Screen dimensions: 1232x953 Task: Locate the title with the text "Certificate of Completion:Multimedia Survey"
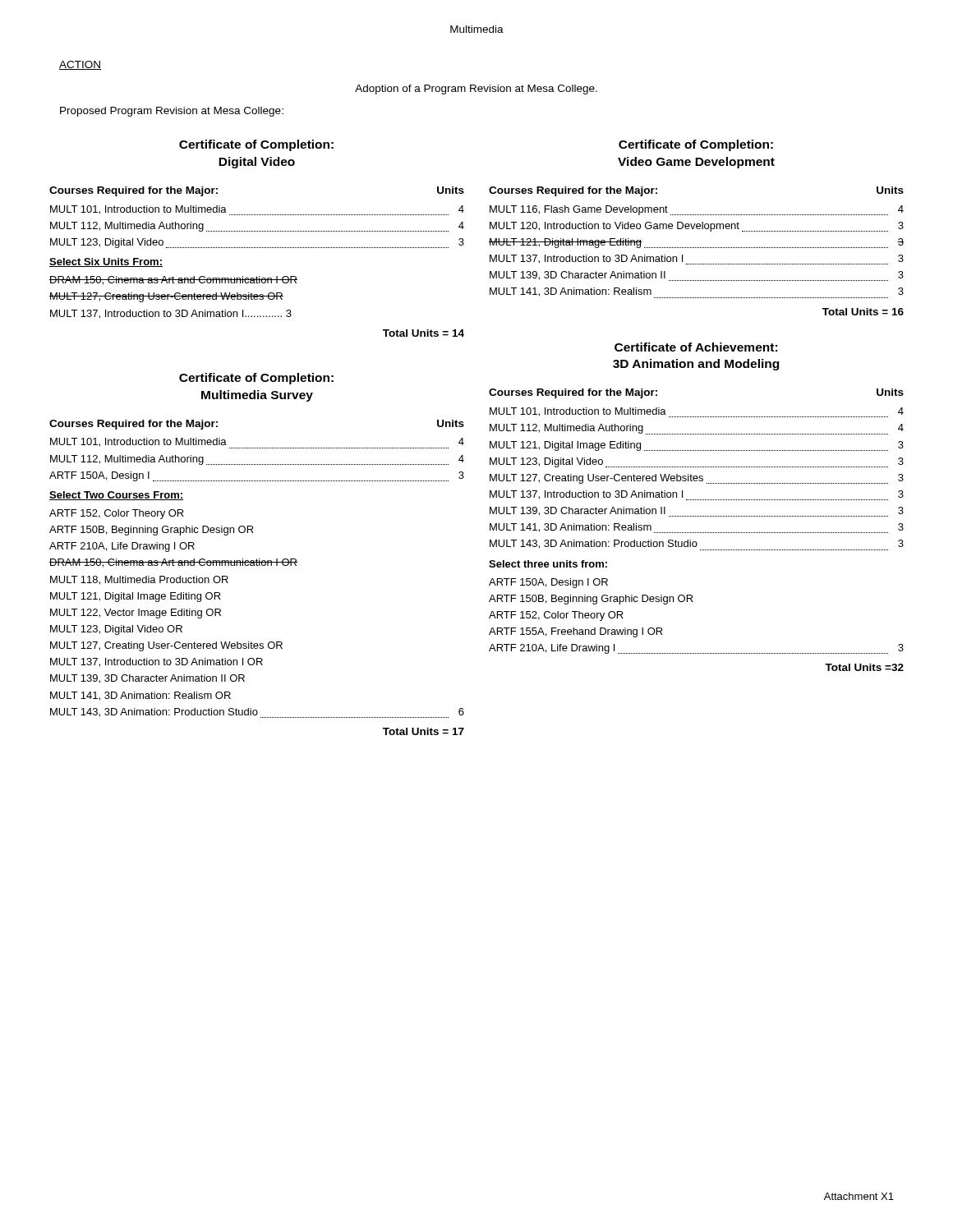point(257,386)
